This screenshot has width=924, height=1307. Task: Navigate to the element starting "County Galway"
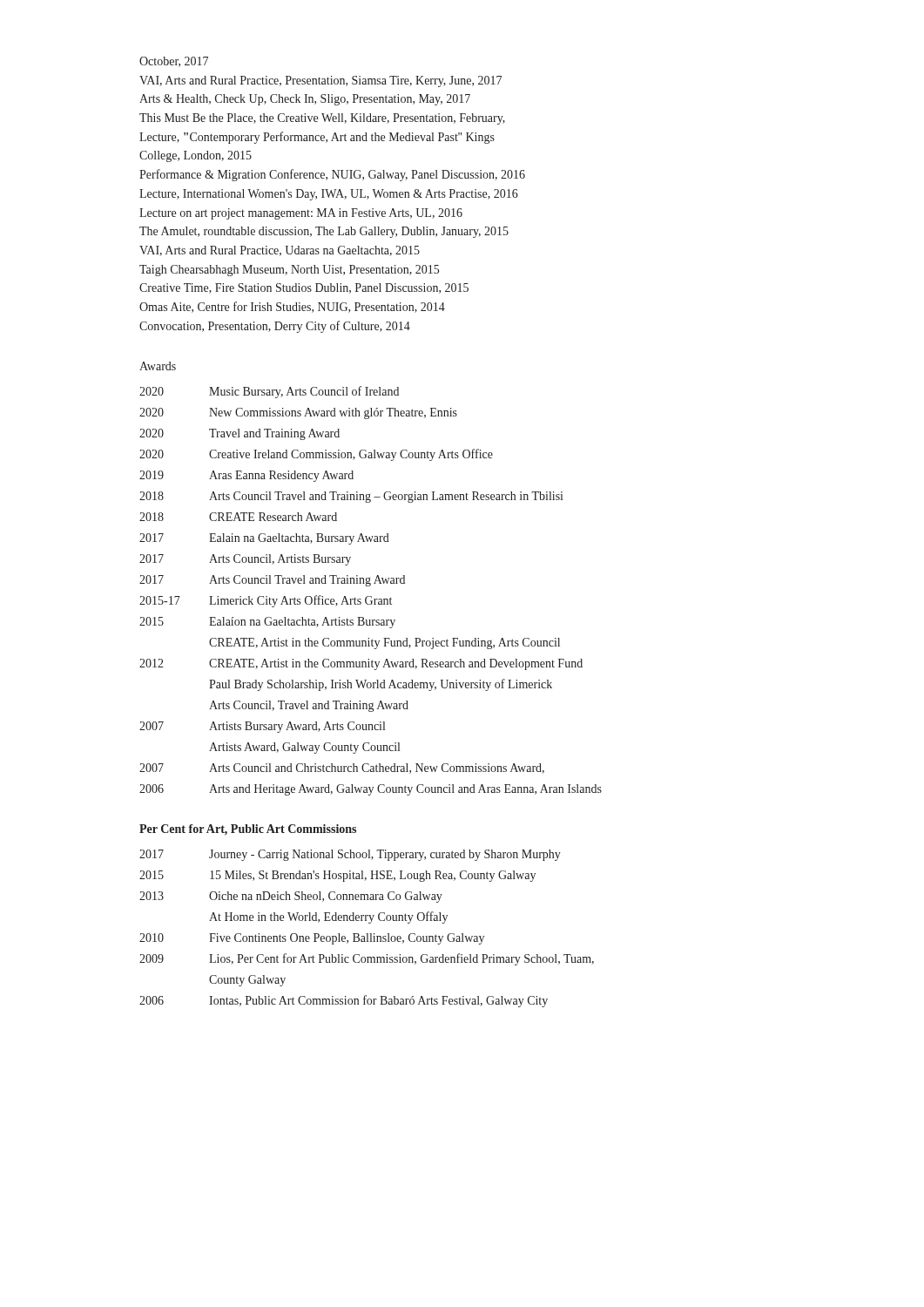pos(247,981)
